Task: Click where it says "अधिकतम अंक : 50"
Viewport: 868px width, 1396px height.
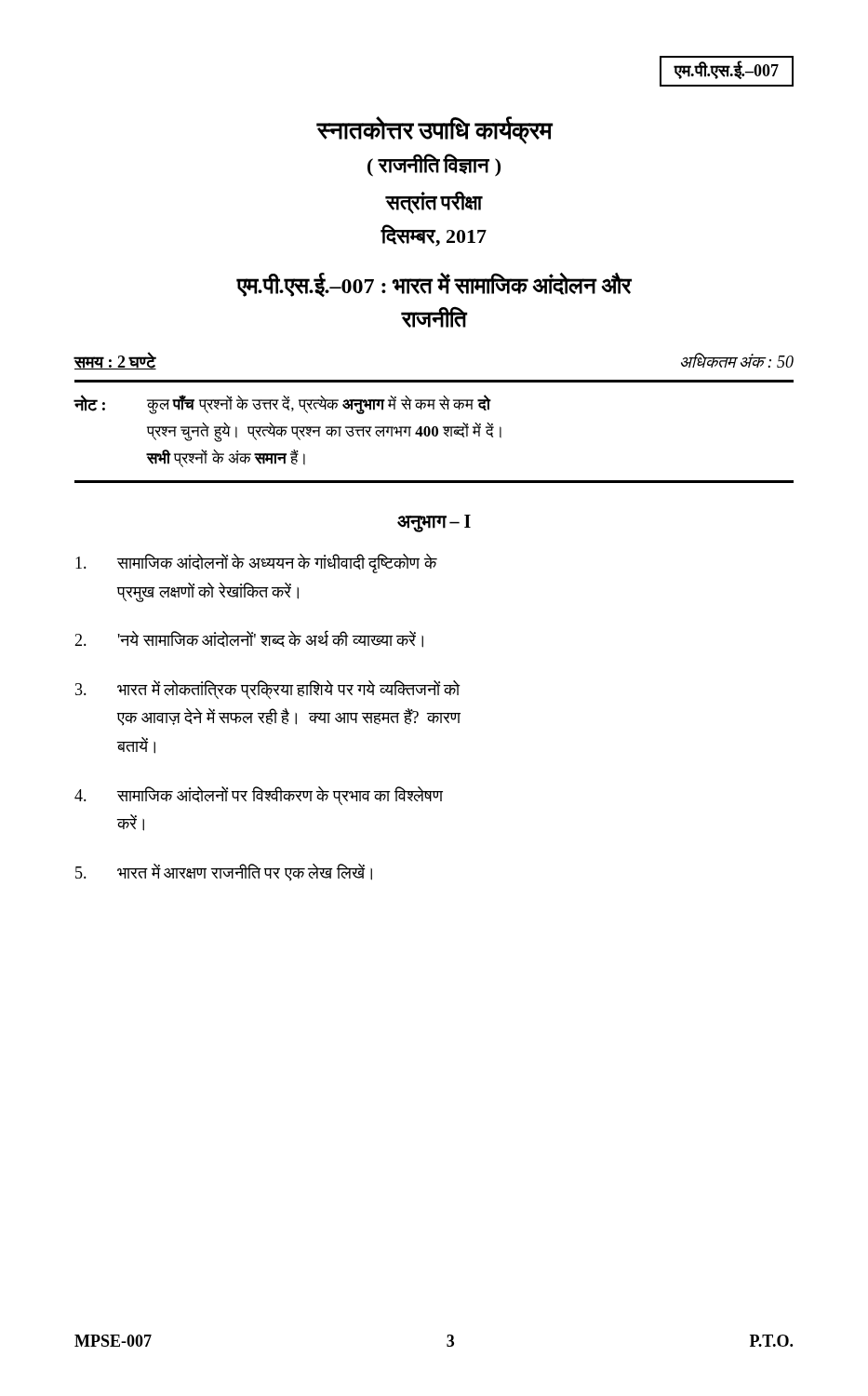Action: coord(736,362)
